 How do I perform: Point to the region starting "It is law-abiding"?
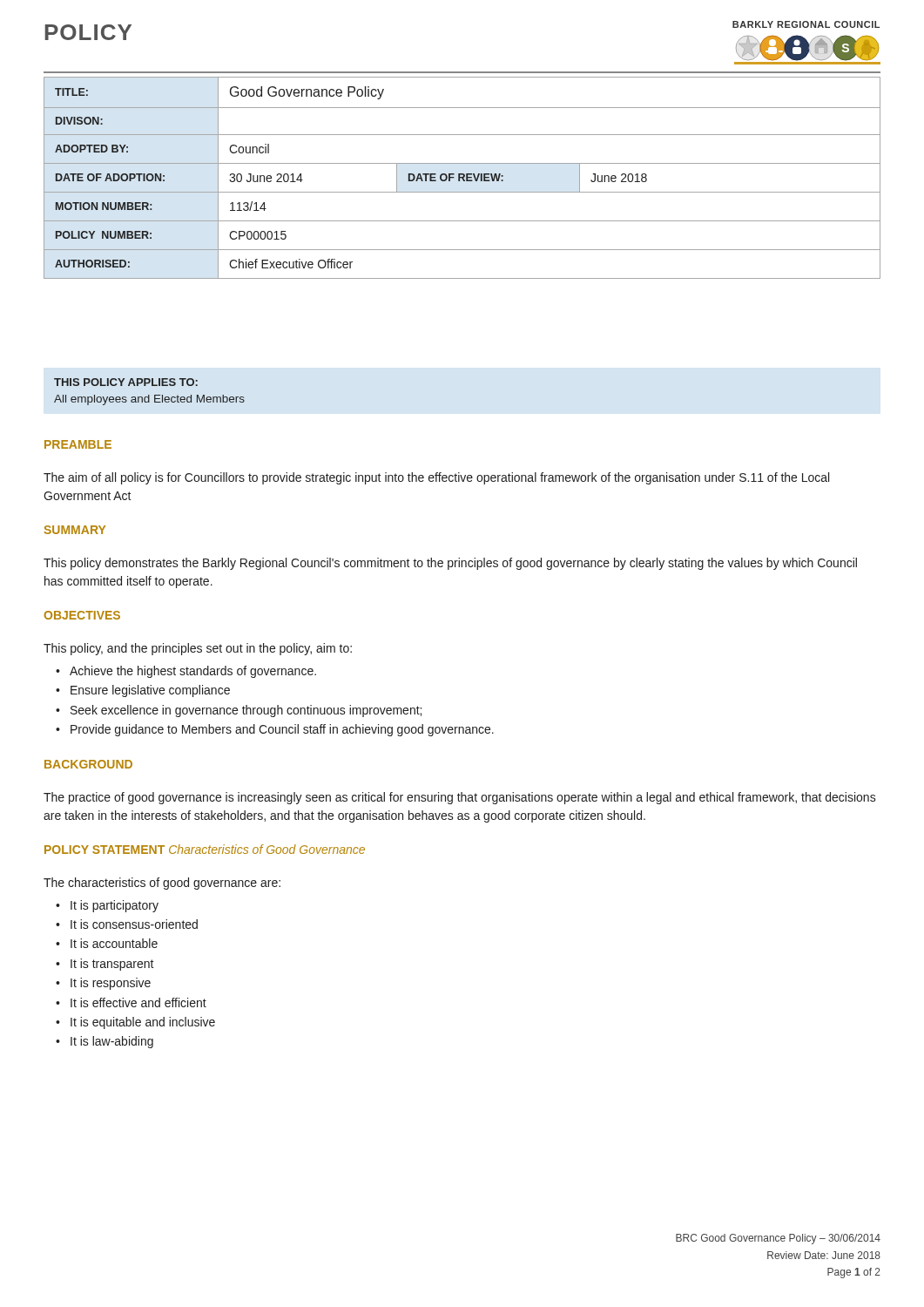112,1041
